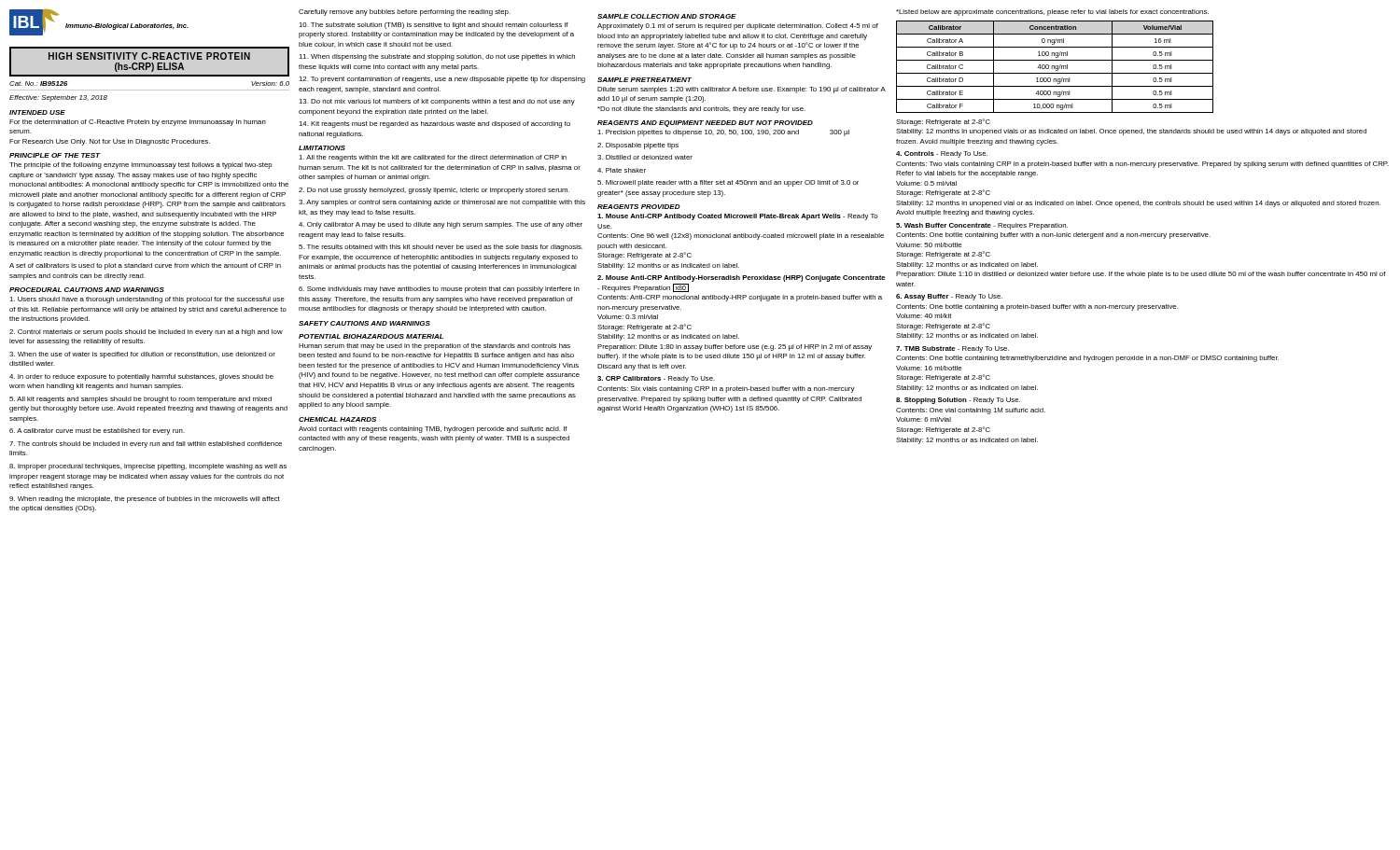Screen dimensions: 850x1400
Task: Locate the list item containing "6. Some individuals"
Action: click(x=443, y=300)
